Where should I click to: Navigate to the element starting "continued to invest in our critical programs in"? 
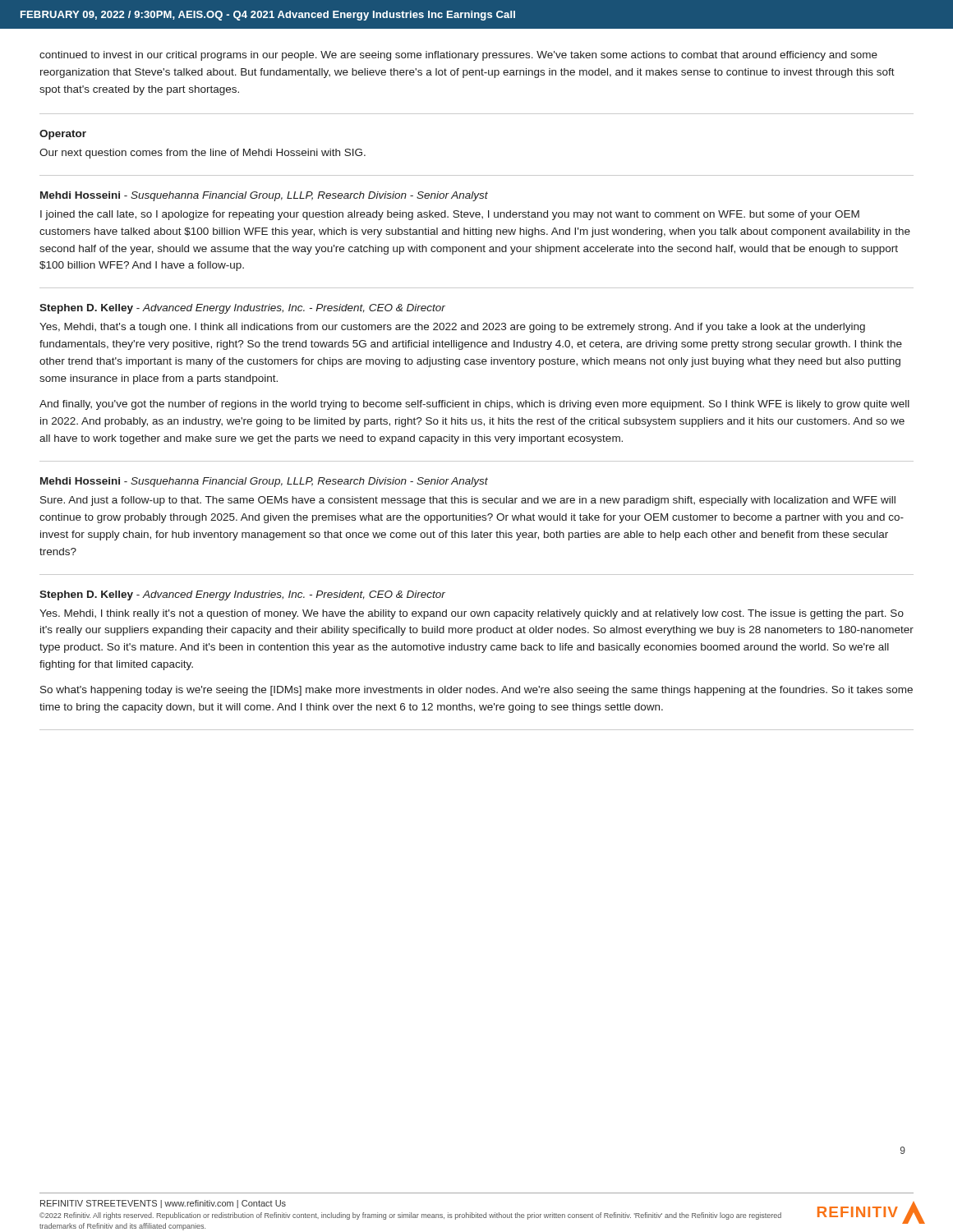click(x=476, y=73)
